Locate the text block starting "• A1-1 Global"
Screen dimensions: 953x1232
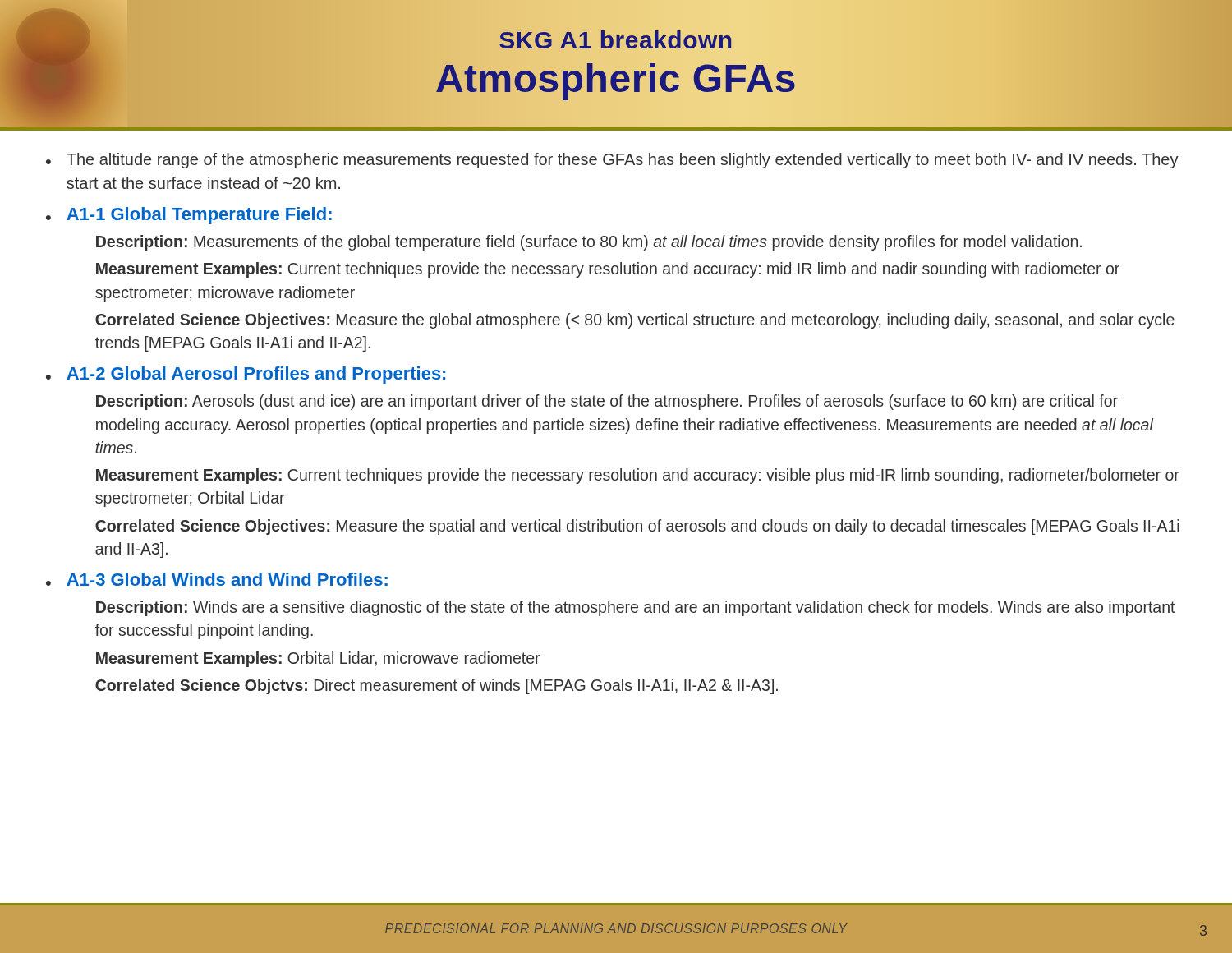point(614,281)
